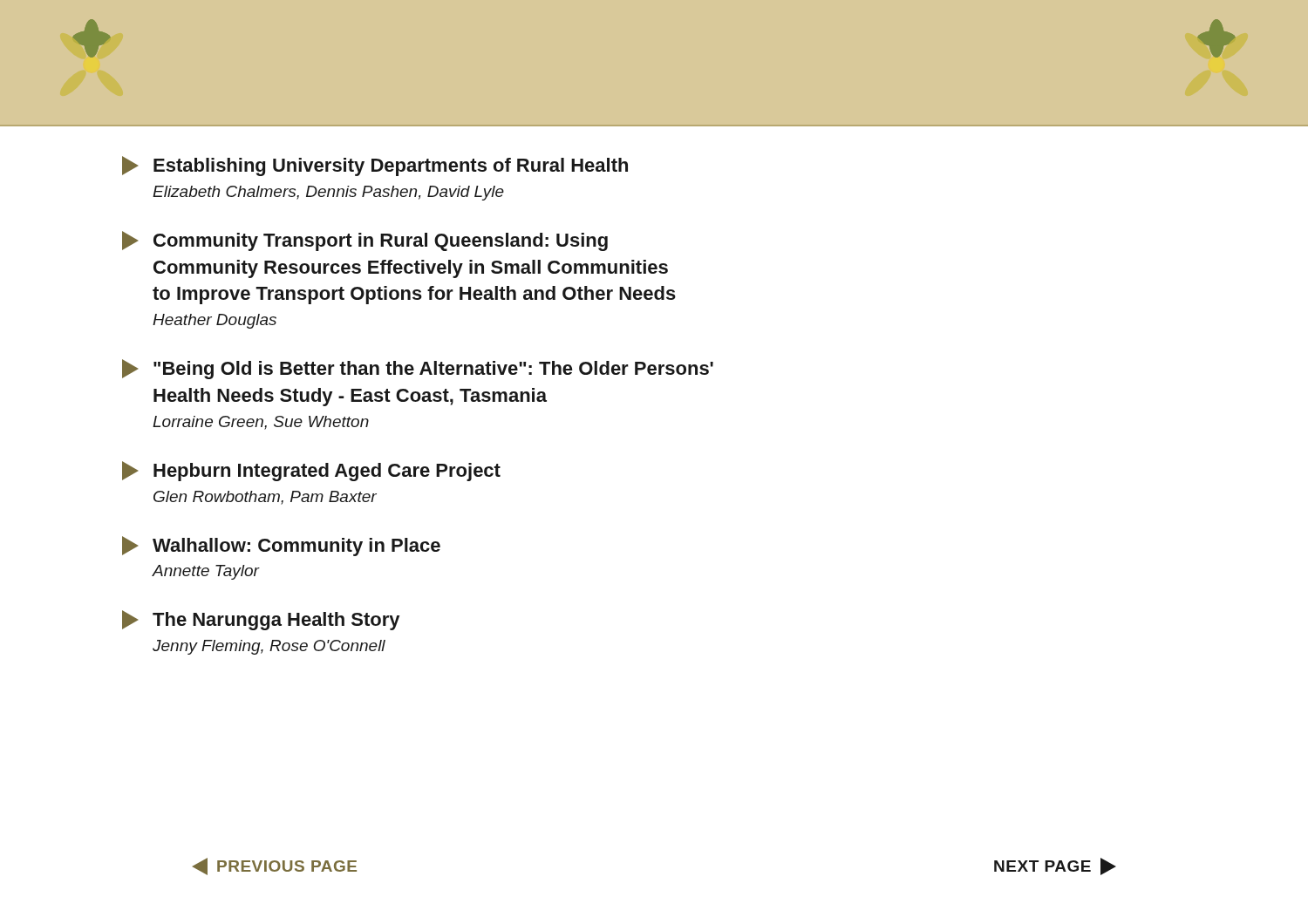This screenshot has height=924, width=1308.
Task: Select the block starting "Establishing University Departments"
Action: 376,177
